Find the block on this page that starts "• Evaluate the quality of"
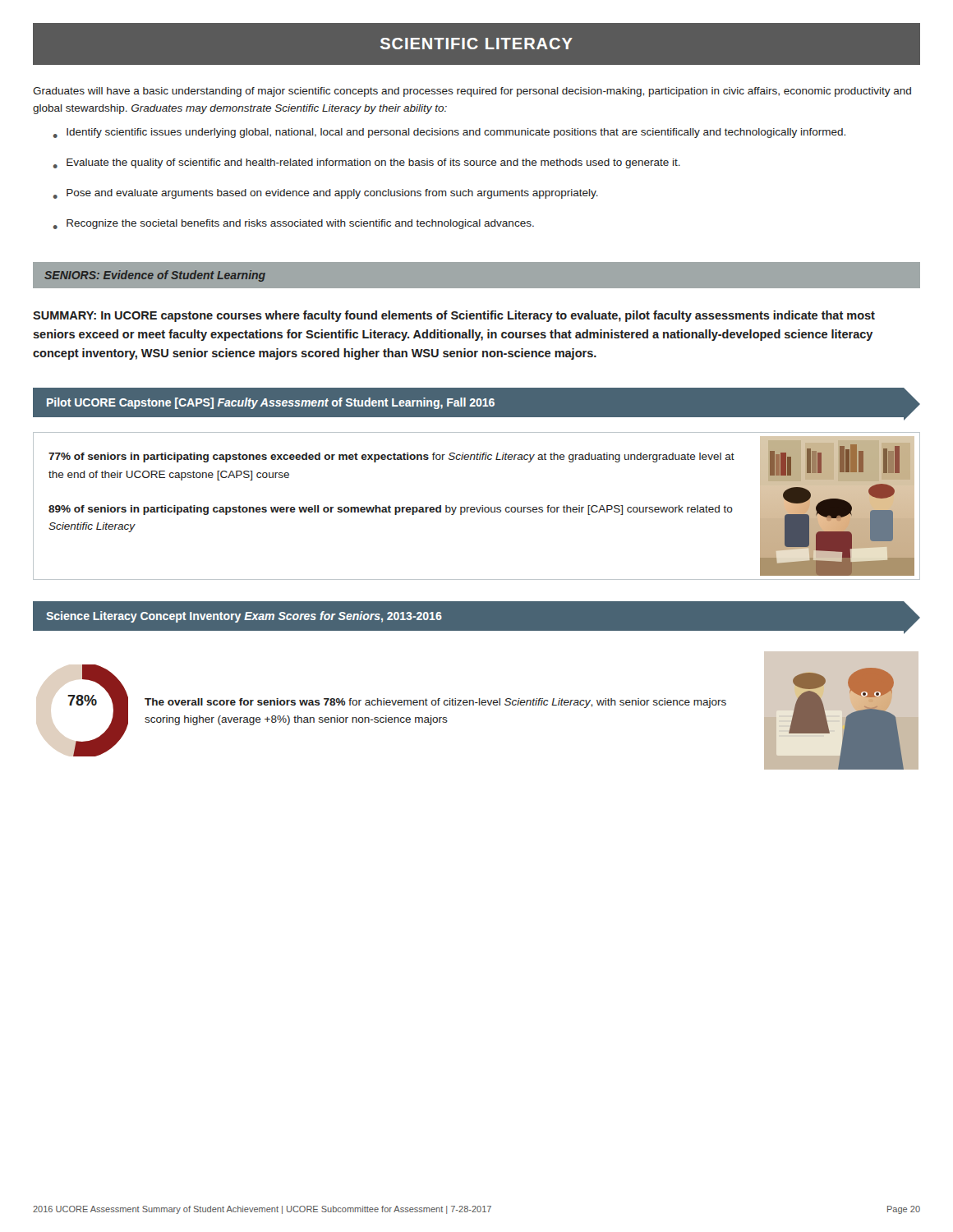 (x=367, y=166)
